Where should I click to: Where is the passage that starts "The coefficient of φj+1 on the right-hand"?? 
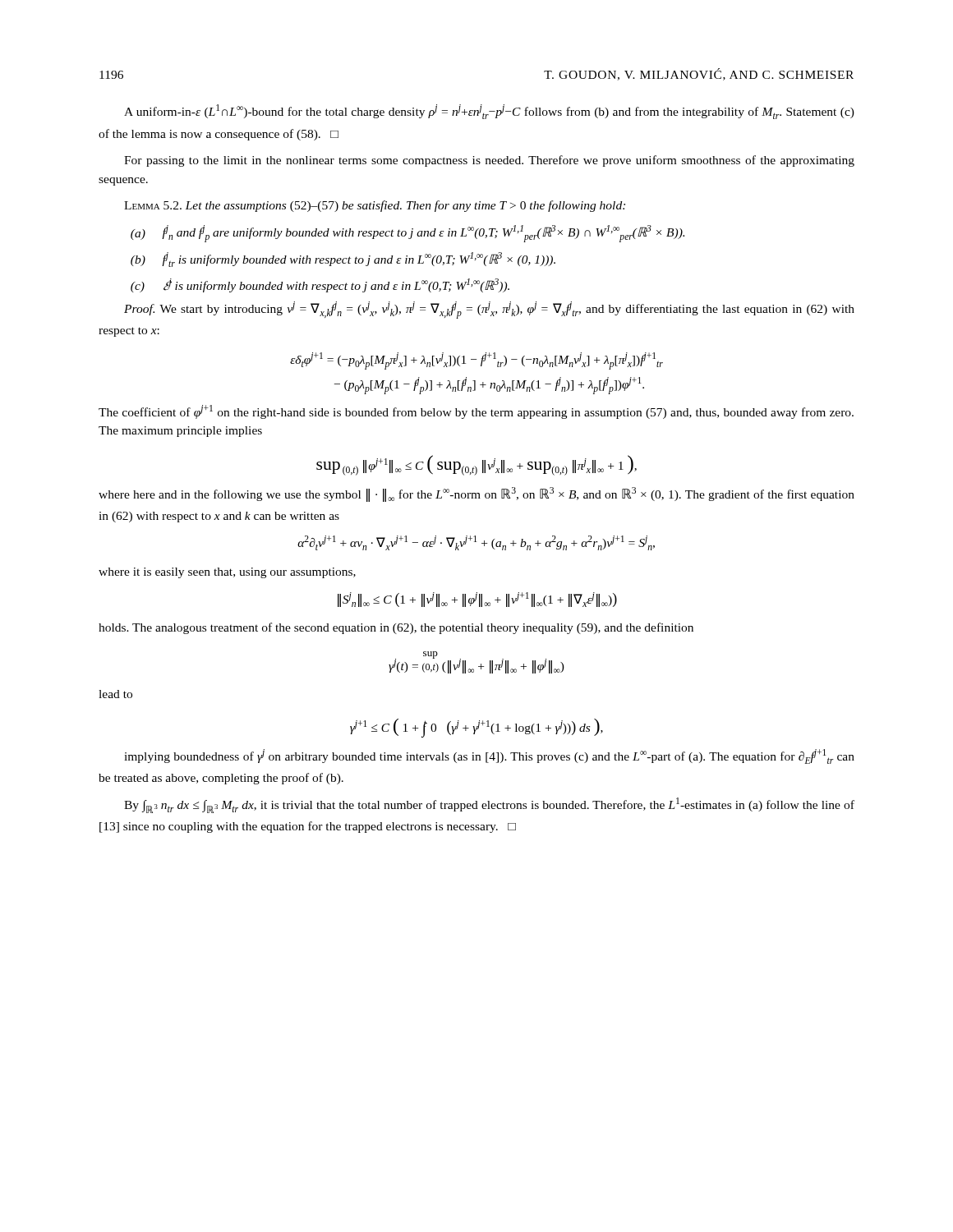coord(476,421)
